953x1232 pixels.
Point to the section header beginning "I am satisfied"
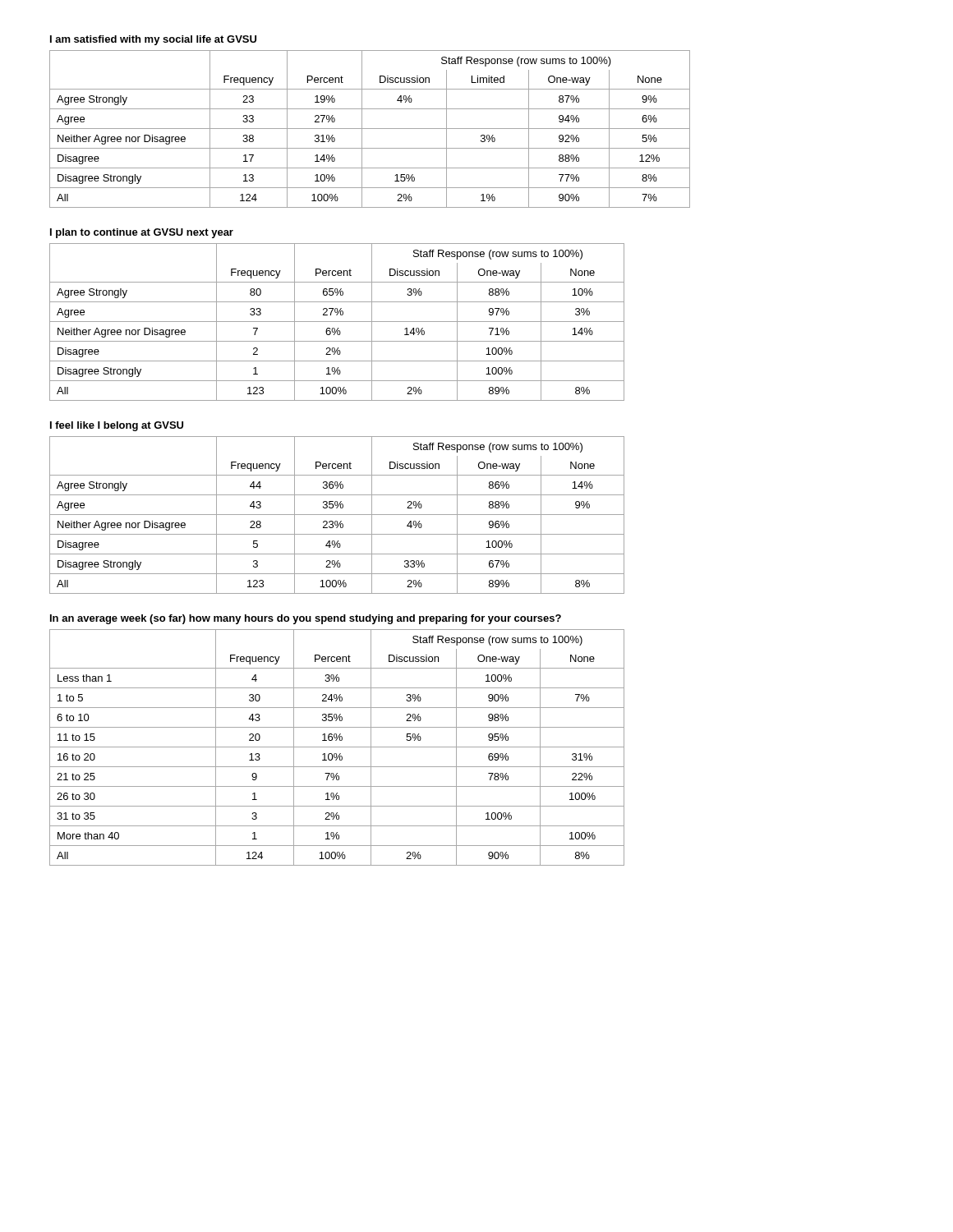[x=153, y=39]
